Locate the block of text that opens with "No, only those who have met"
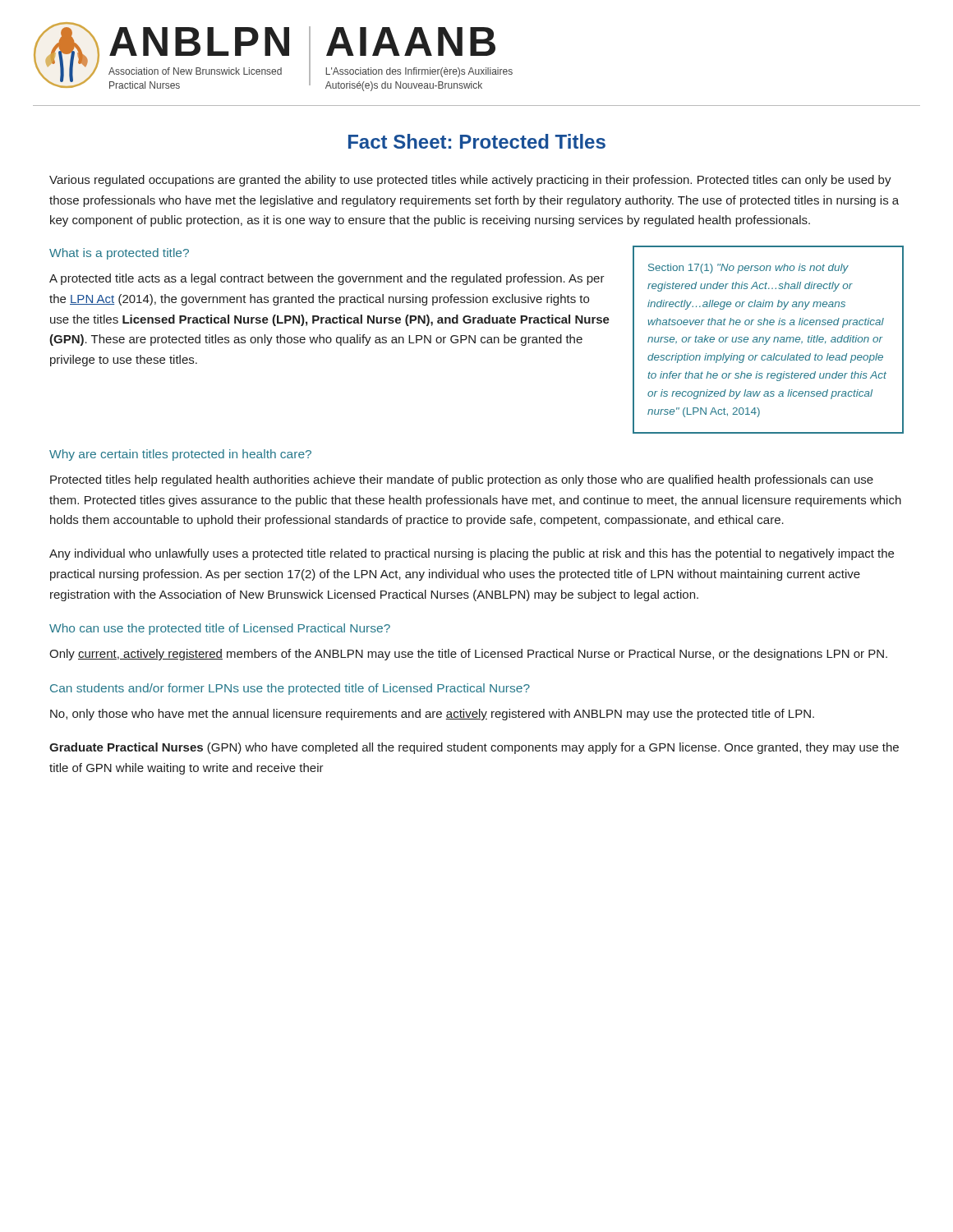The height and width of the screenshot is (1232, 953). coord(432,713)
